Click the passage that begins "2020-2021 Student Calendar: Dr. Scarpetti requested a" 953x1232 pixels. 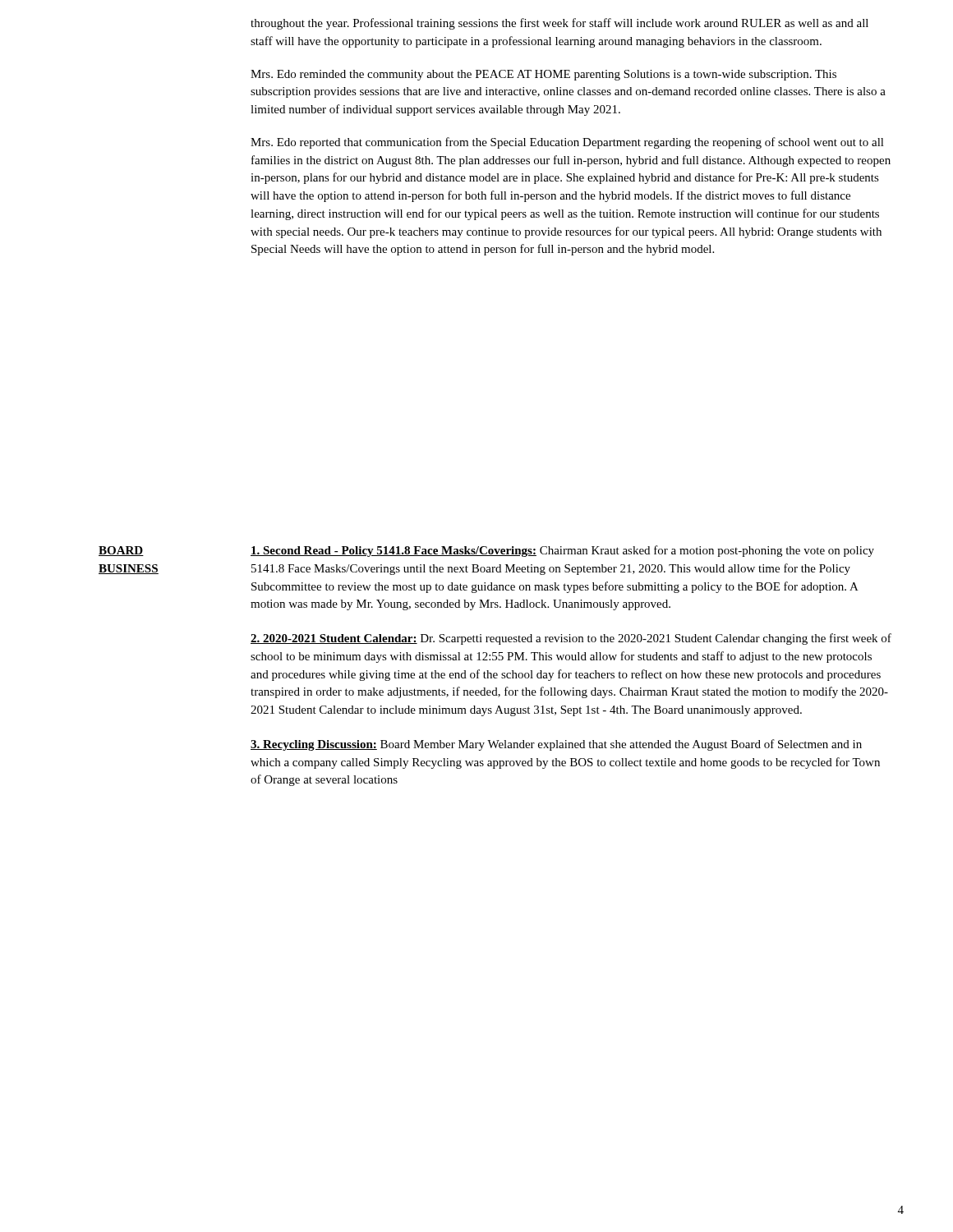tap(571, 674)
